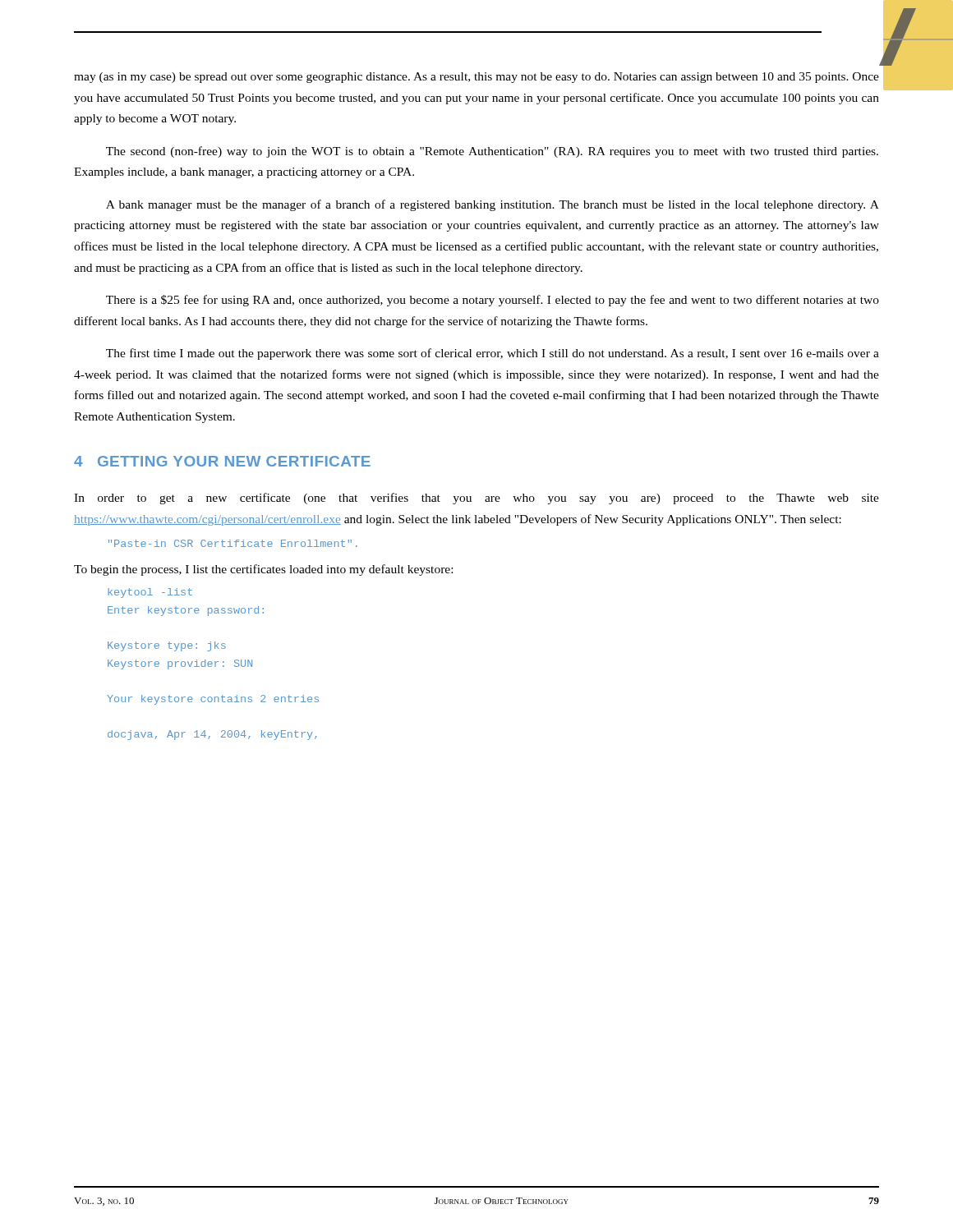Image resolution: width=953 pixels, height=1232 pixels.
Task: Select the text starting "keytool -list Enter keystore"
Action: [213, 664]
